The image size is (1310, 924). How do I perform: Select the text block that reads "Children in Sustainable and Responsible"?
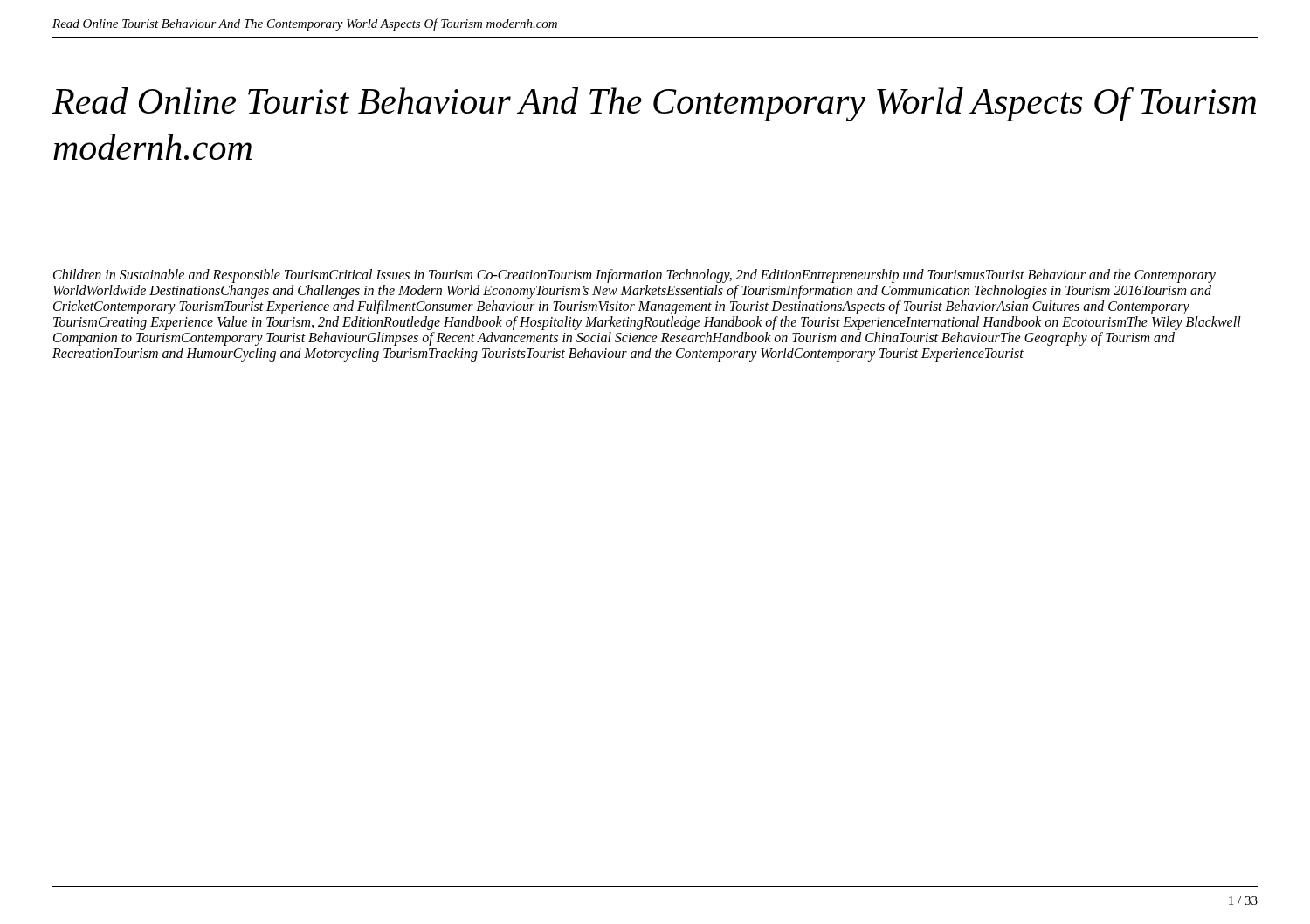655,314
